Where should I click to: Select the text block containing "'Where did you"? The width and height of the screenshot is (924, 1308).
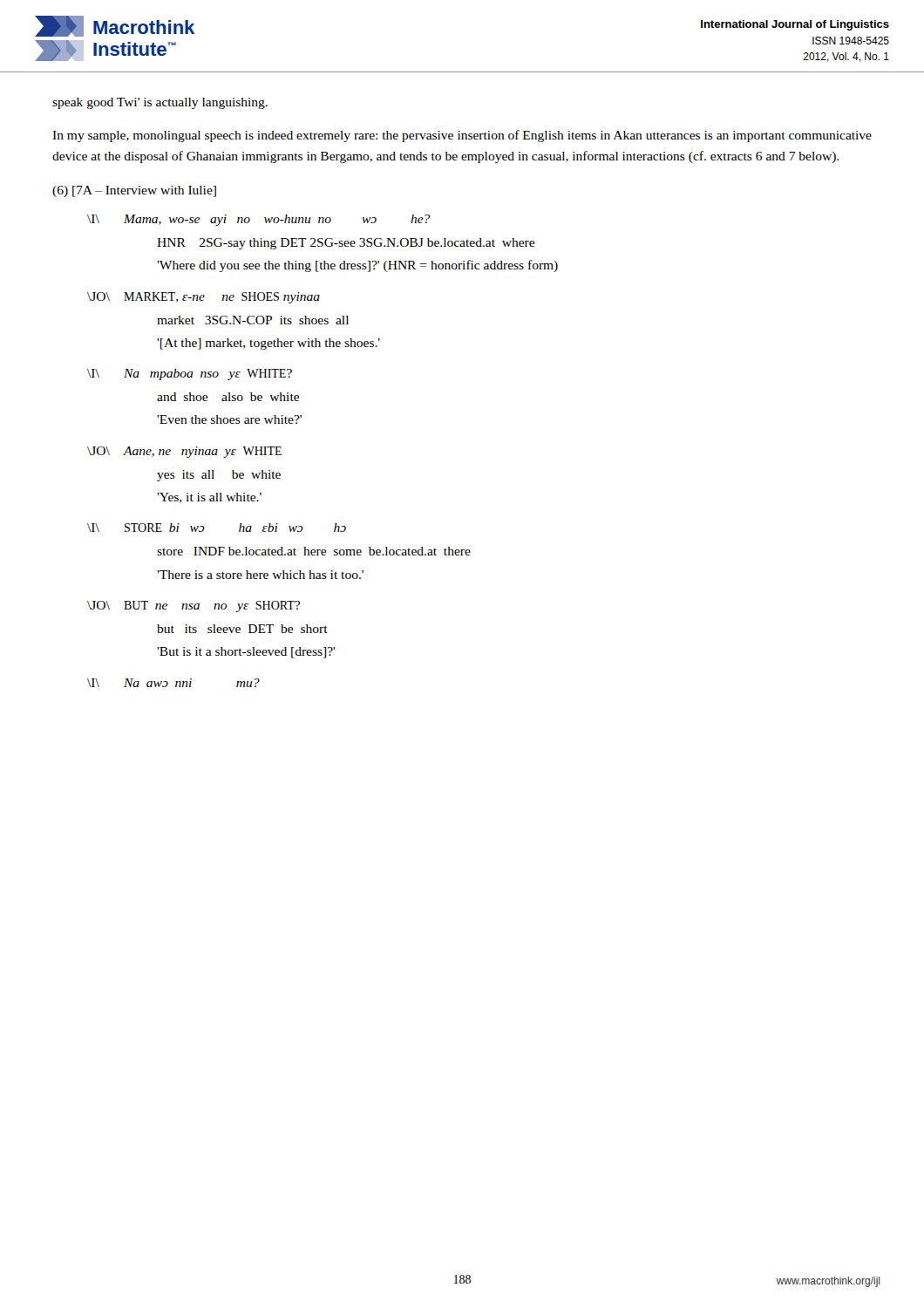pyautogui.click(x=357, y=265)
